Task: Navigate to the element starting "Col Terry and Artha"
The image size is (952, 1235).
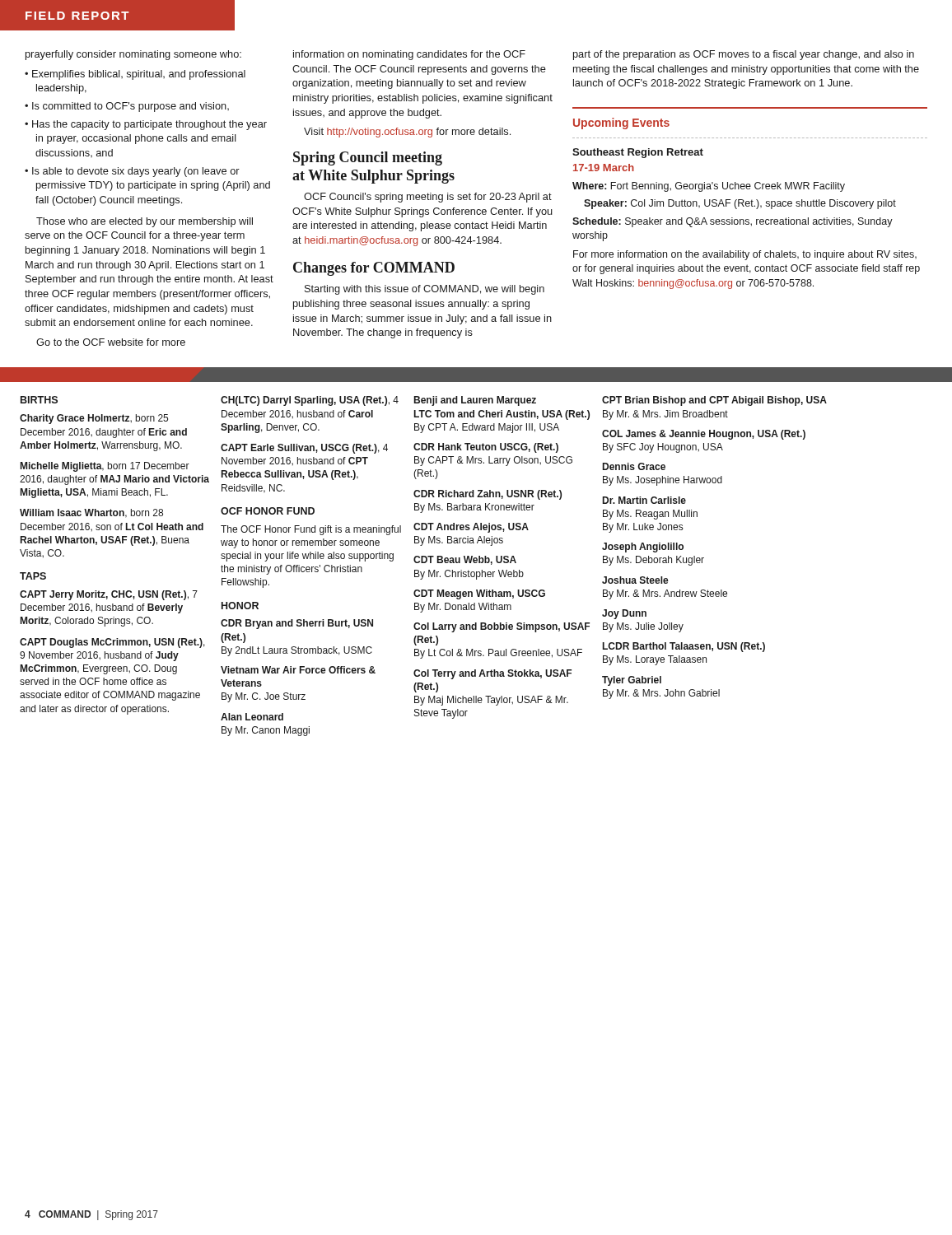Action: 493,693
